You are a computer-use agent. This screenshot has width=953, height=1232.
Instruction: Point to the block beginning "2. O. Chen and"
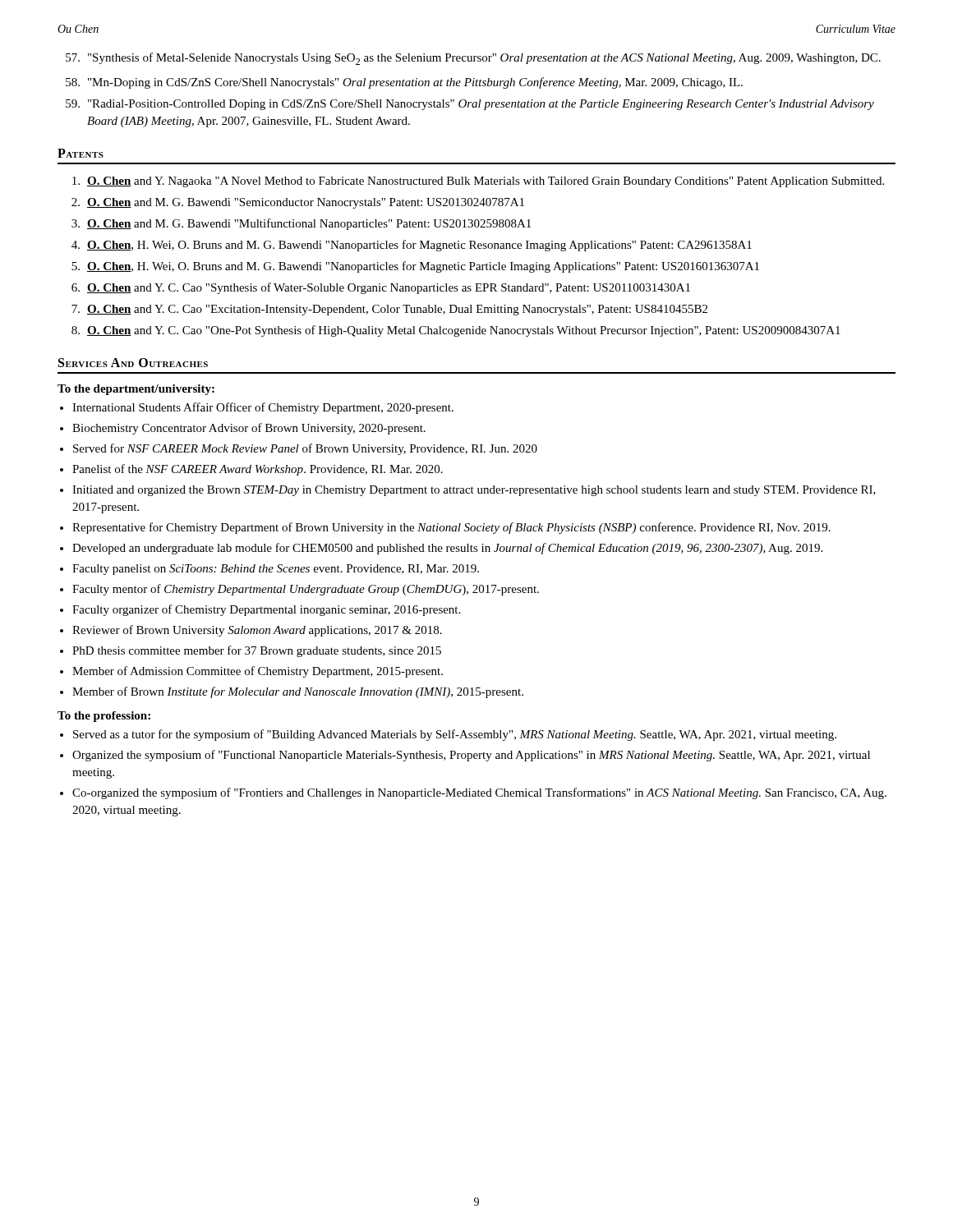(x=291, y=202)
